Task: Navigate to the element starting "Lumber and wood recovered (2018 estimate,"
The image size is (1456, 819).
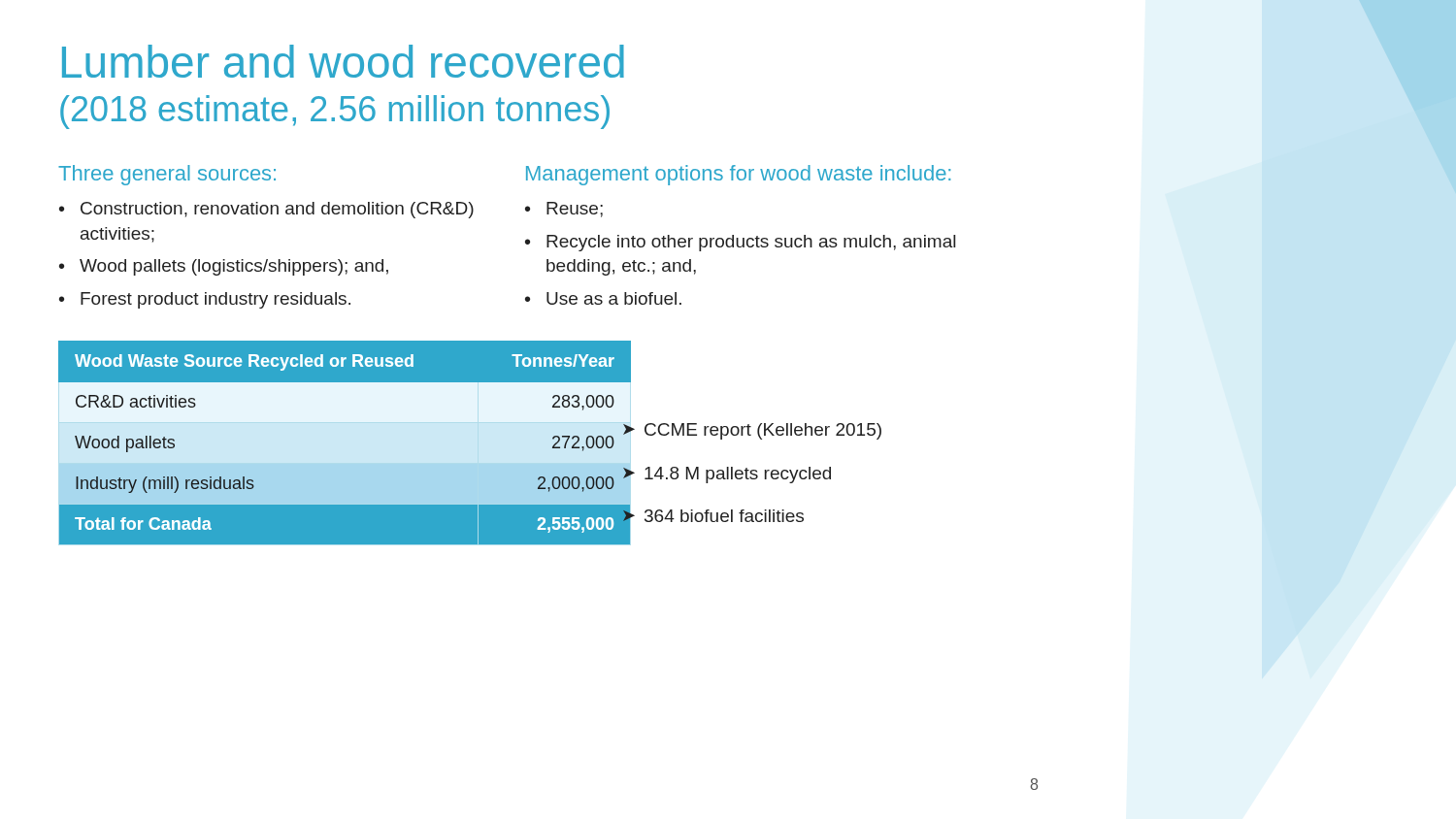Action: pos(540,83)
